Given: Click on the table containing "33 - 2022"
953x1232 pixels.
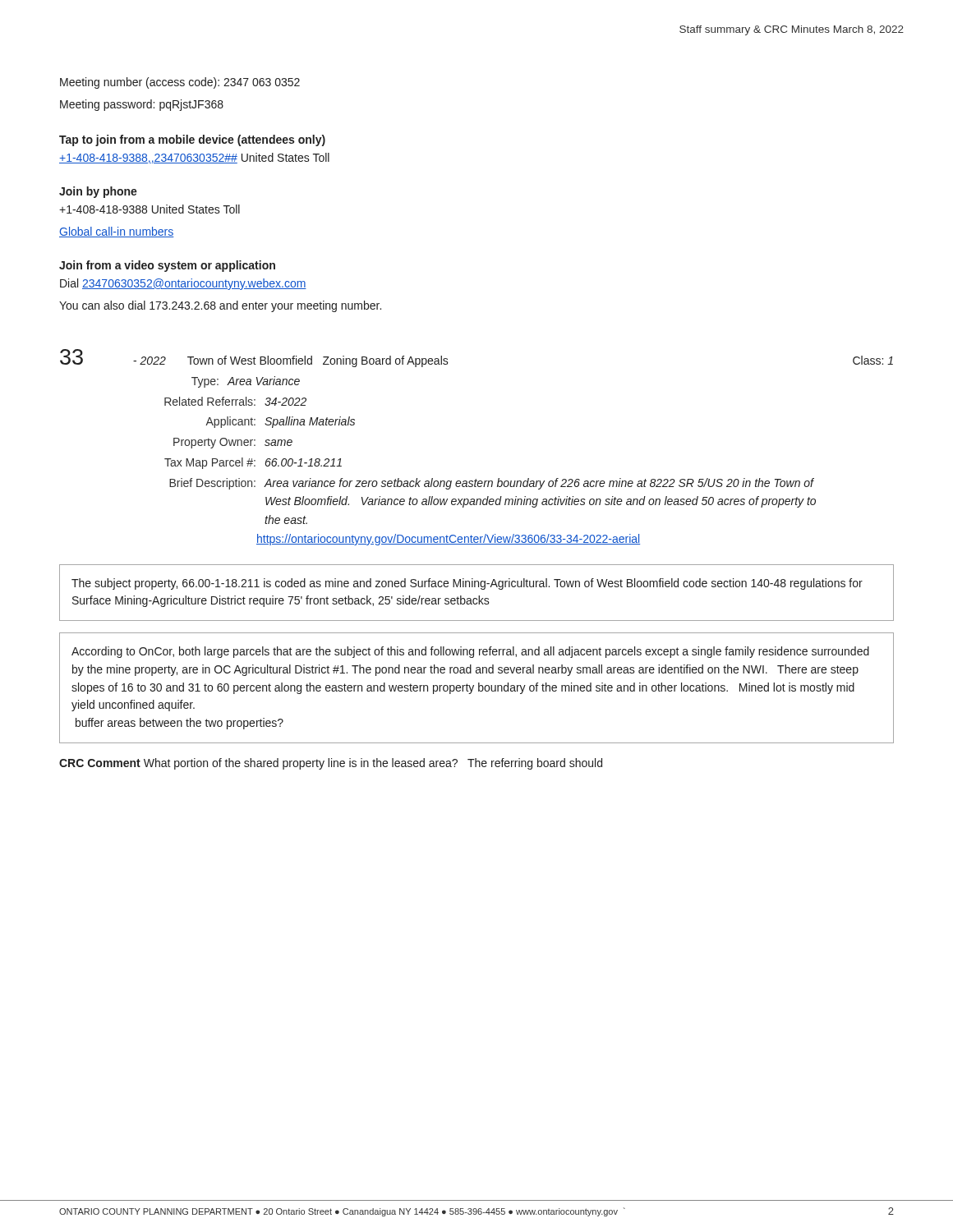Looking at the screenshot, I should [x=476, y=447].
